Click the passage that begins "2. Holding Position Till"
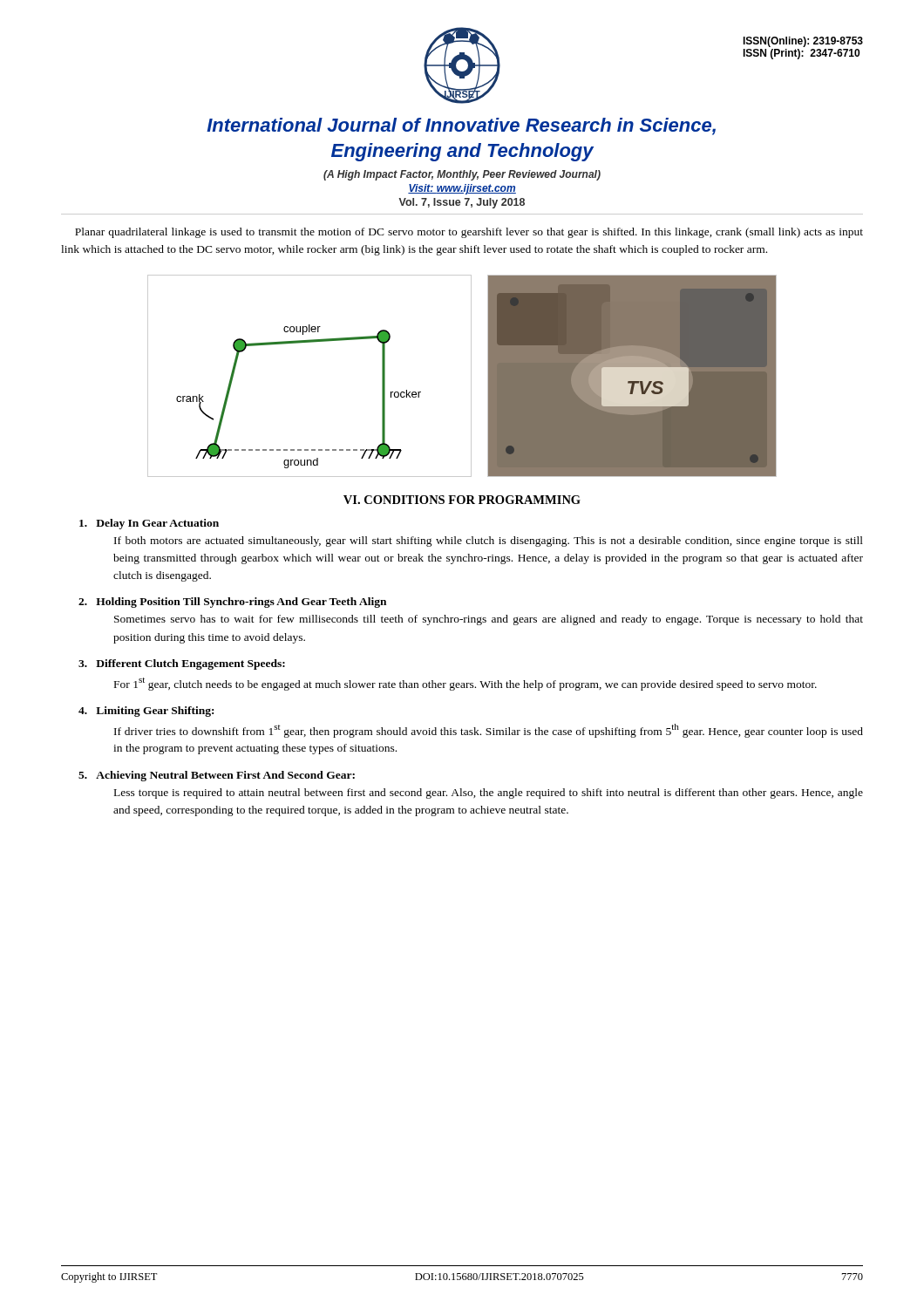Screen dimensions: 1308x924 coord(471,621)
